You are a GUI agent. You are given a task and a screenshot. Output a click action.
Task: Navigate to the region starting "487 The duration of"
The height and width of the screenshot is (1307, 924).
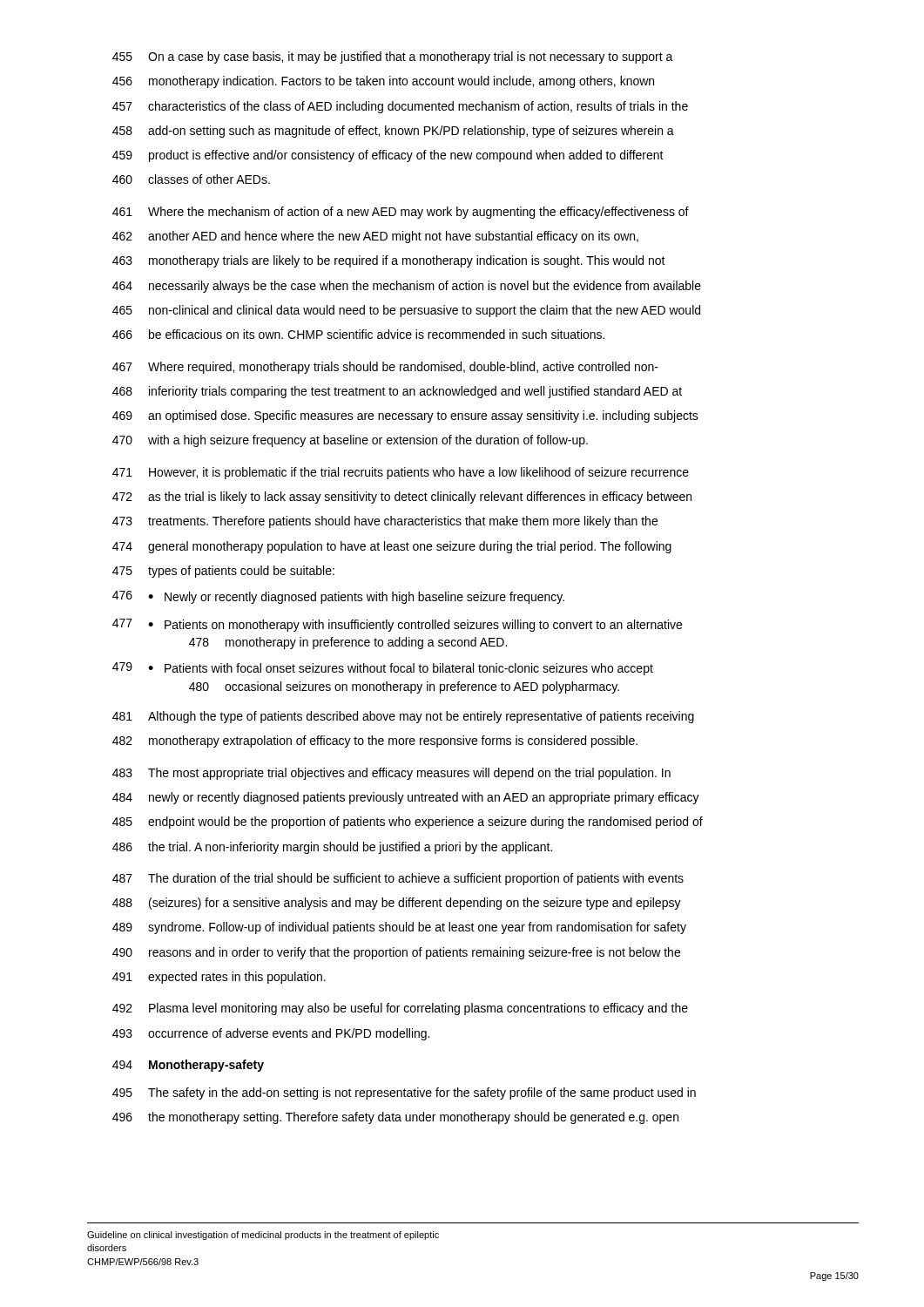coord(473,928)
